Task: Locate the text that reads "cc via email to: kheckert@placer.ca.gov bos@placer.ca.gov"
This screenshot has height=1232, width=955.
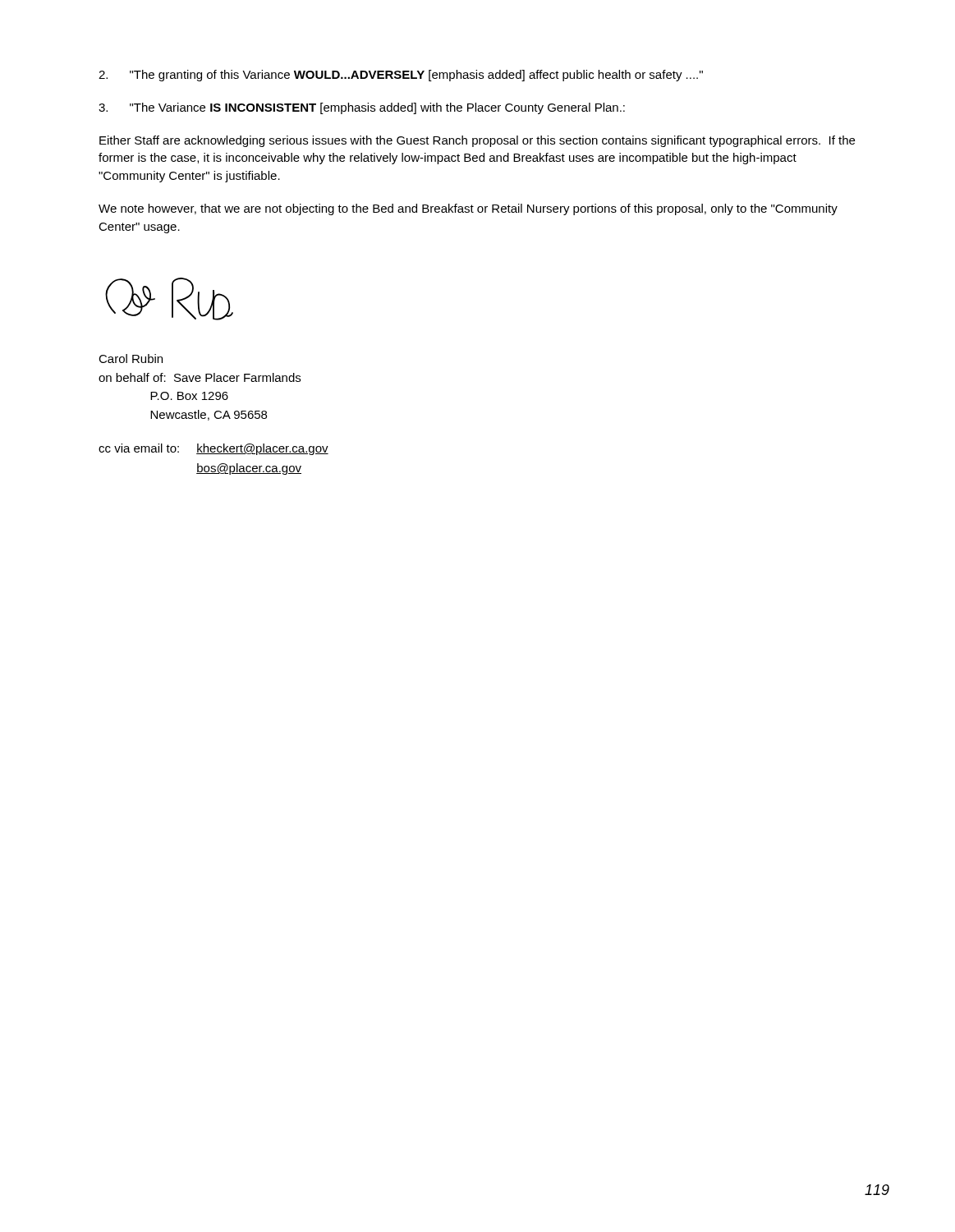Action: (213, 459)
